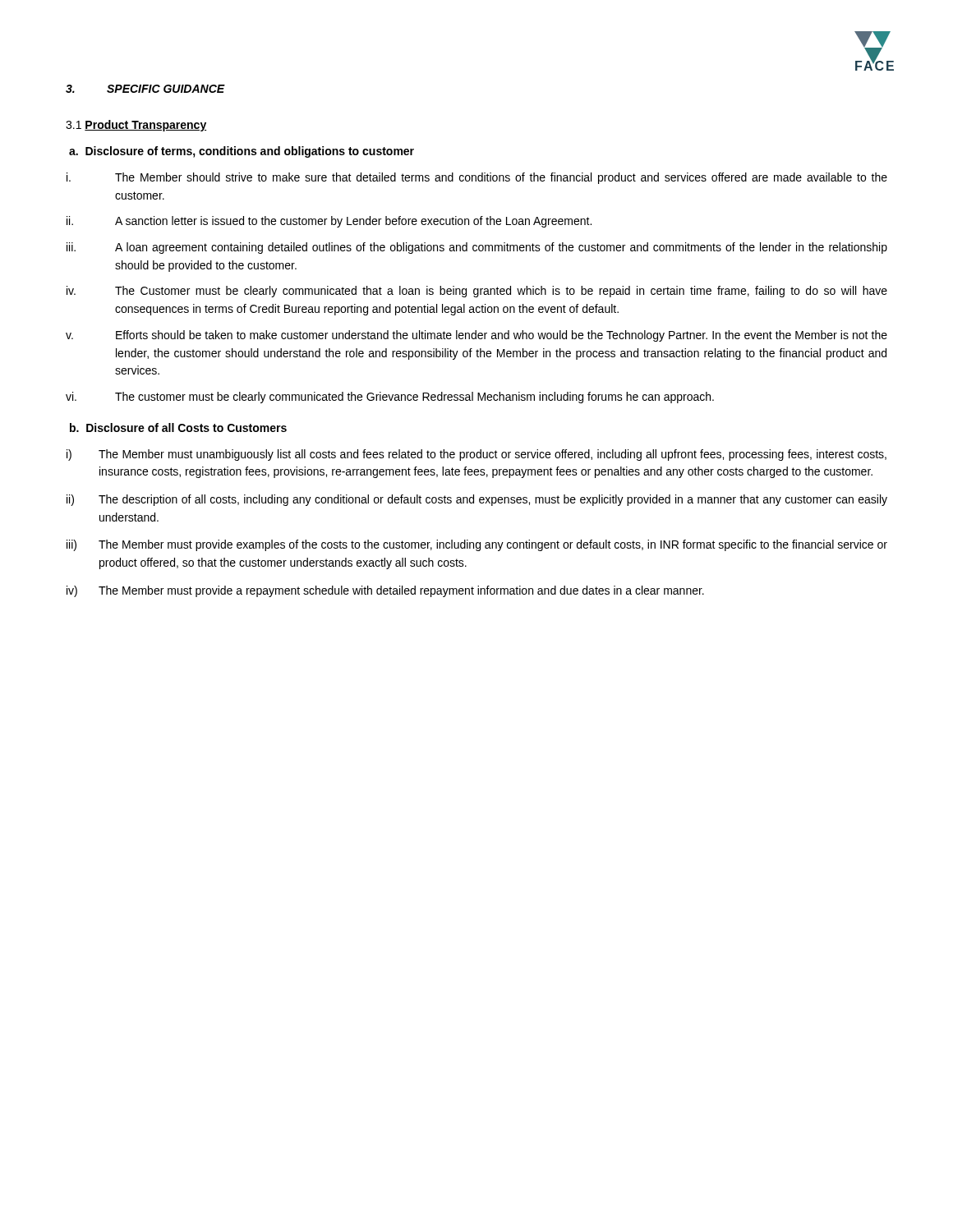Select the list item that reads "i) The Member must unambiguously"

coord(476,463)
